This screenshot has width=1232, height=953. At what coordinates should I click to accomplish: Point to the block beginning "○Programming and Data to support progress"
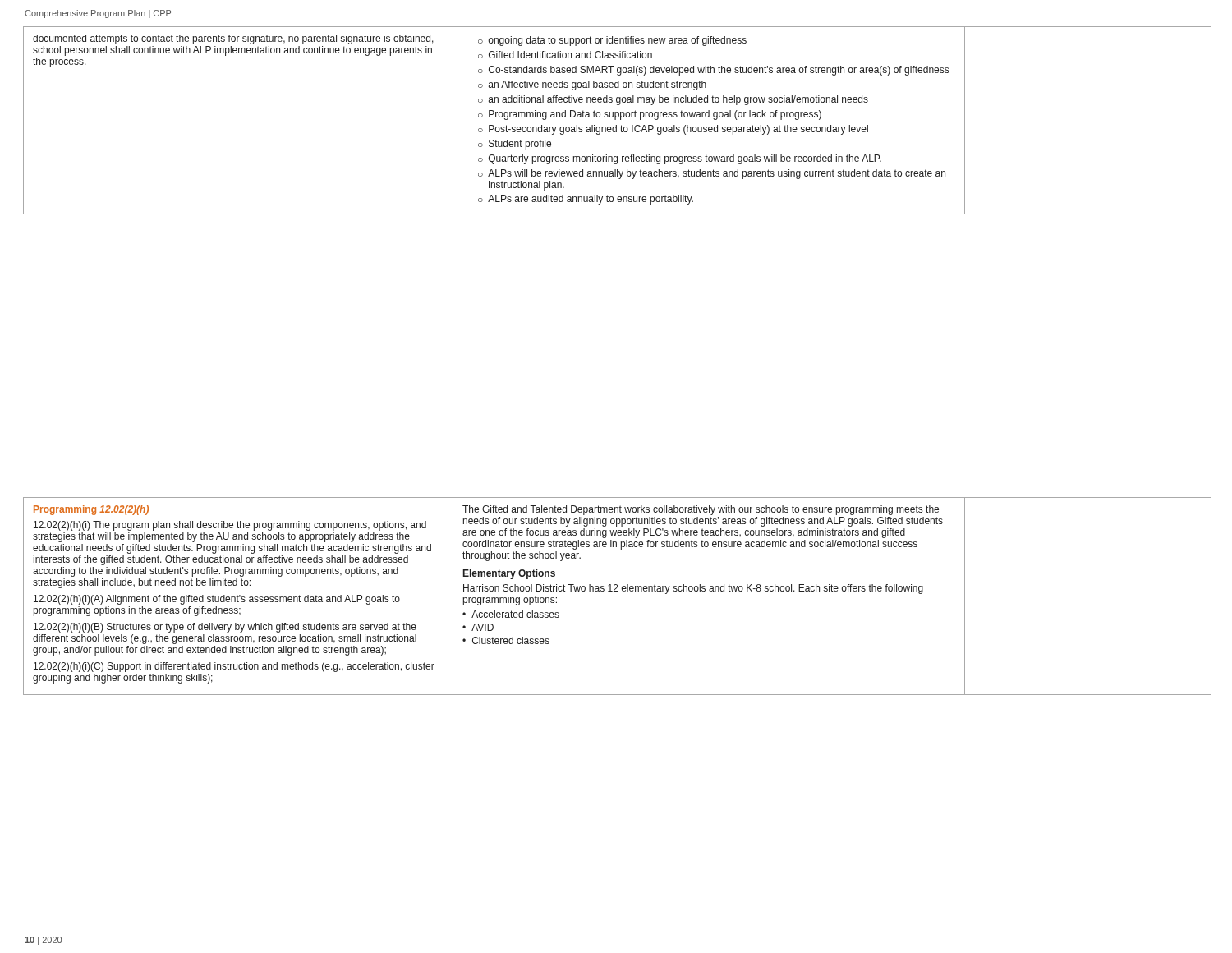[649, 115]
